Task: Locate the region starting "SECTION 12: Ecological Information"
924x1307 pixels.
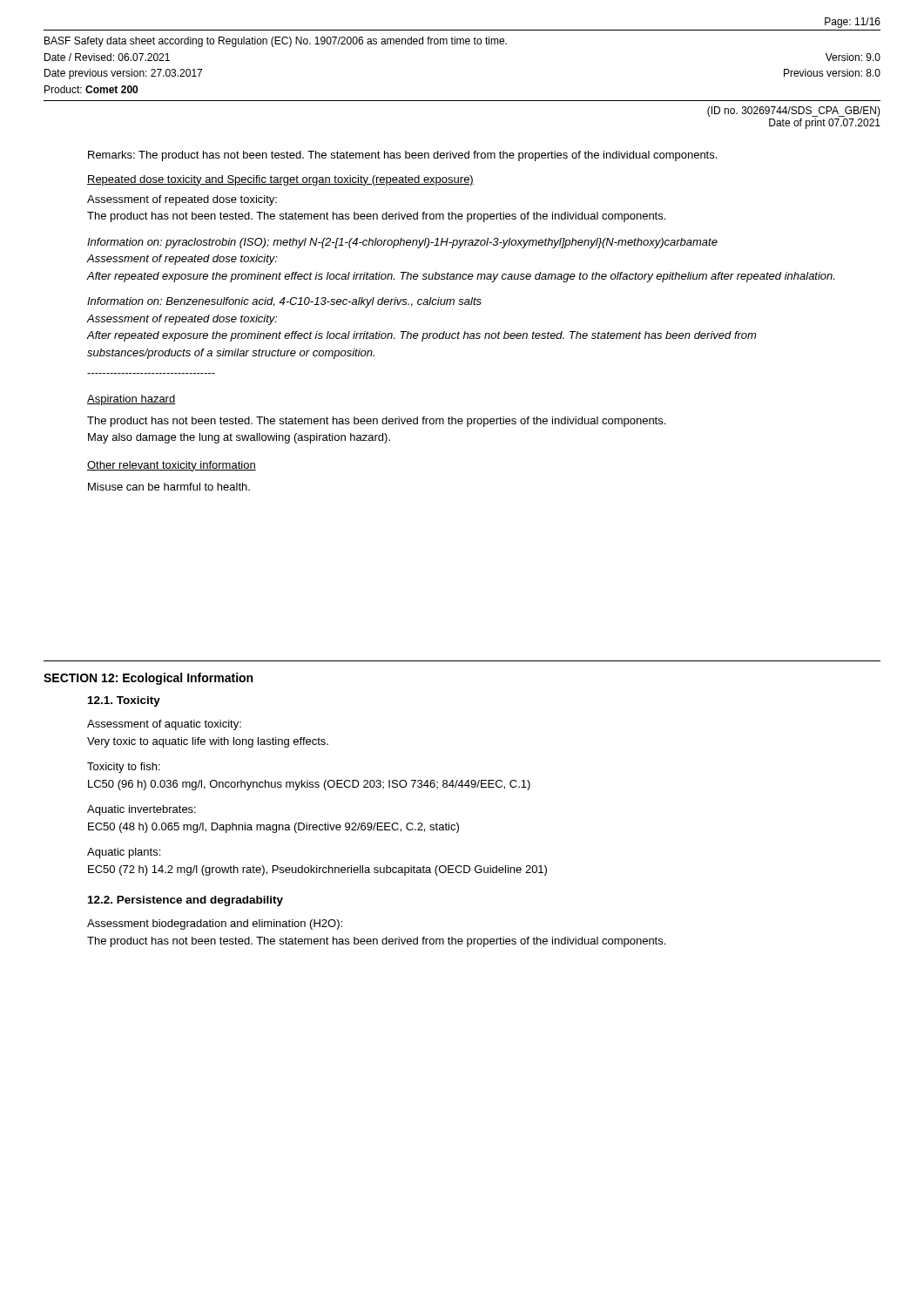Action: tap(149, 678)
